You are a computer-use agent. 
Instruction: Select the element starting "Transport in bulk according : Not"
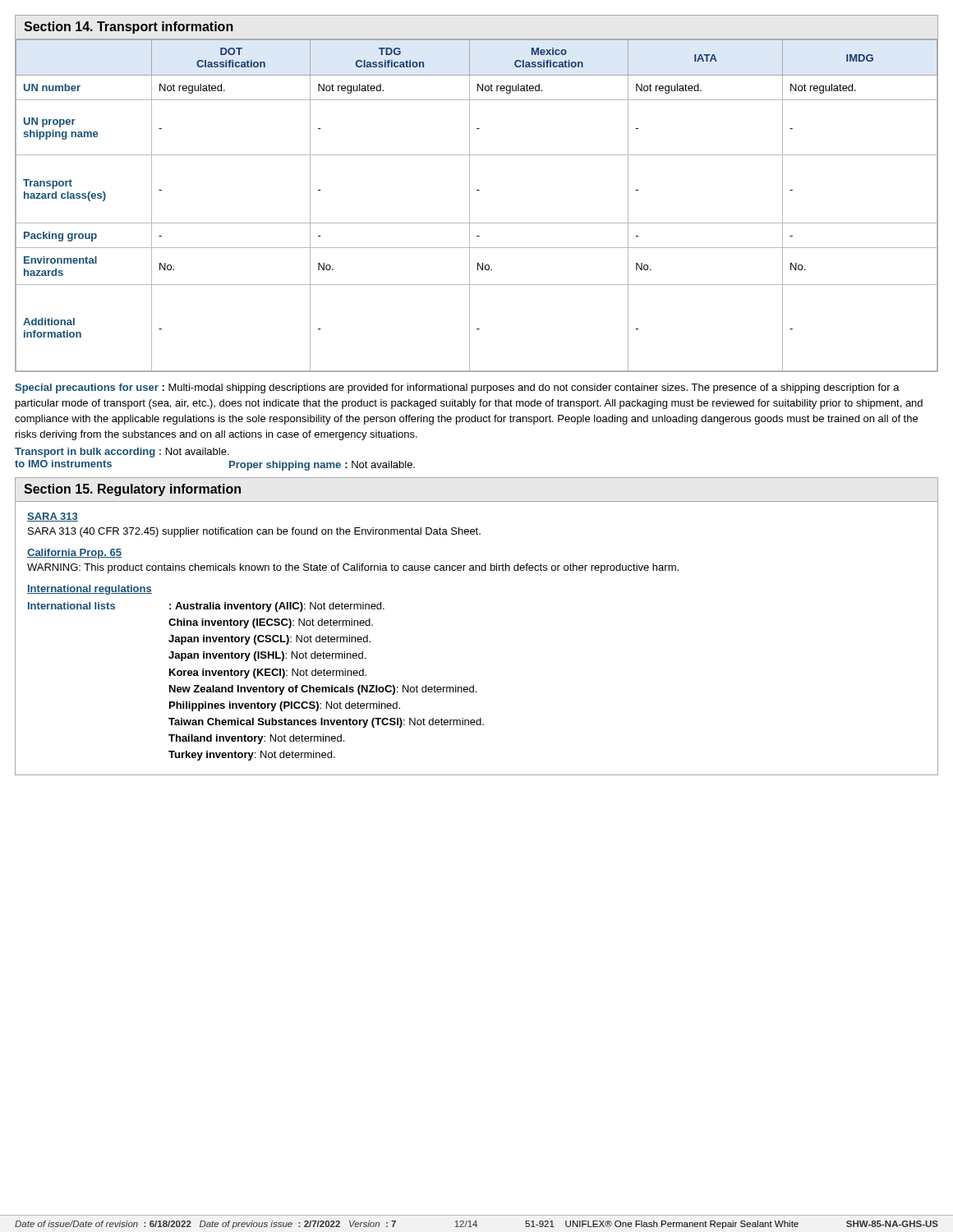(x=122, y=453)
